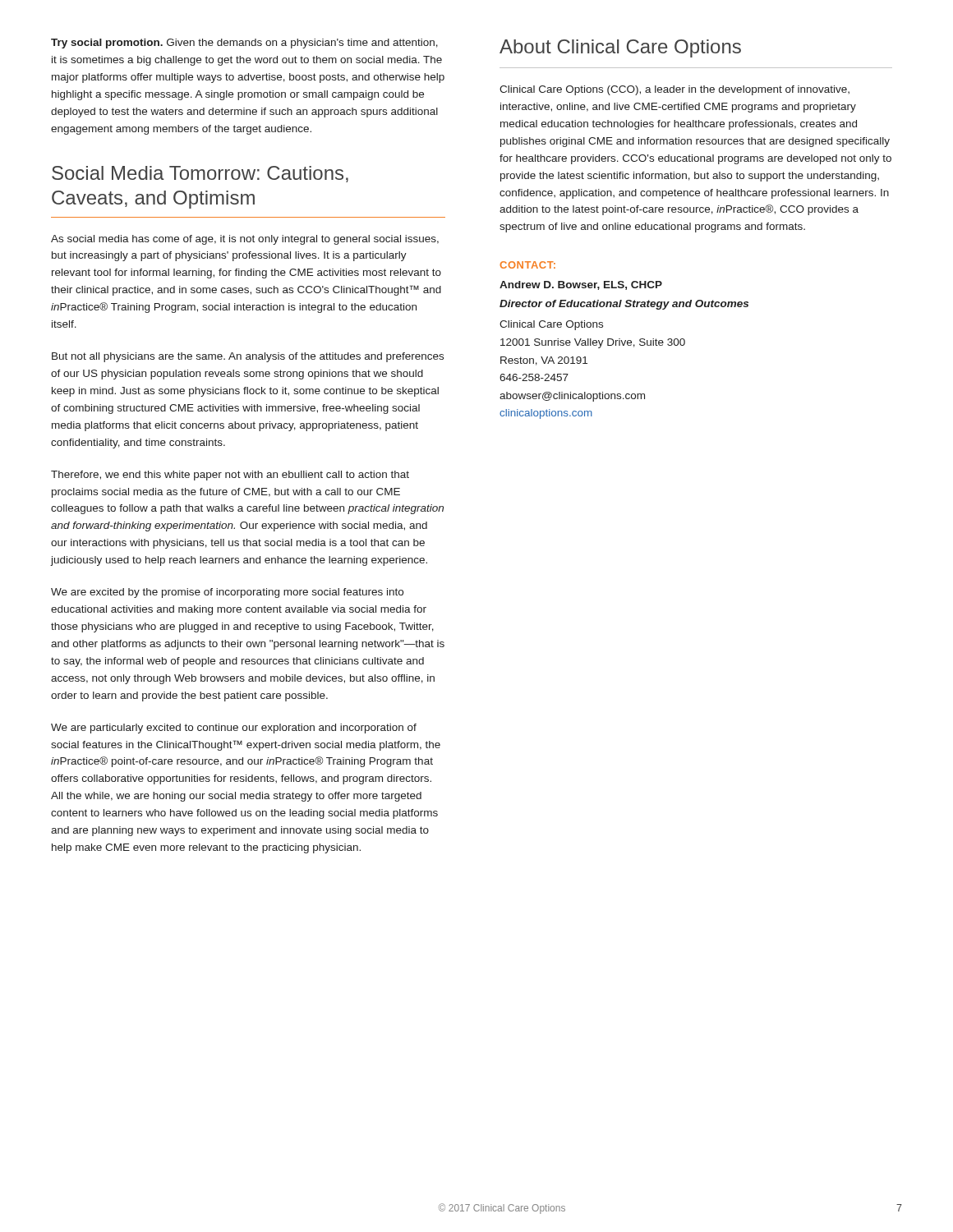Click on the passage starting "As social media"
Viewport: 953px width, 1232px height.
(x=246, y=281)
